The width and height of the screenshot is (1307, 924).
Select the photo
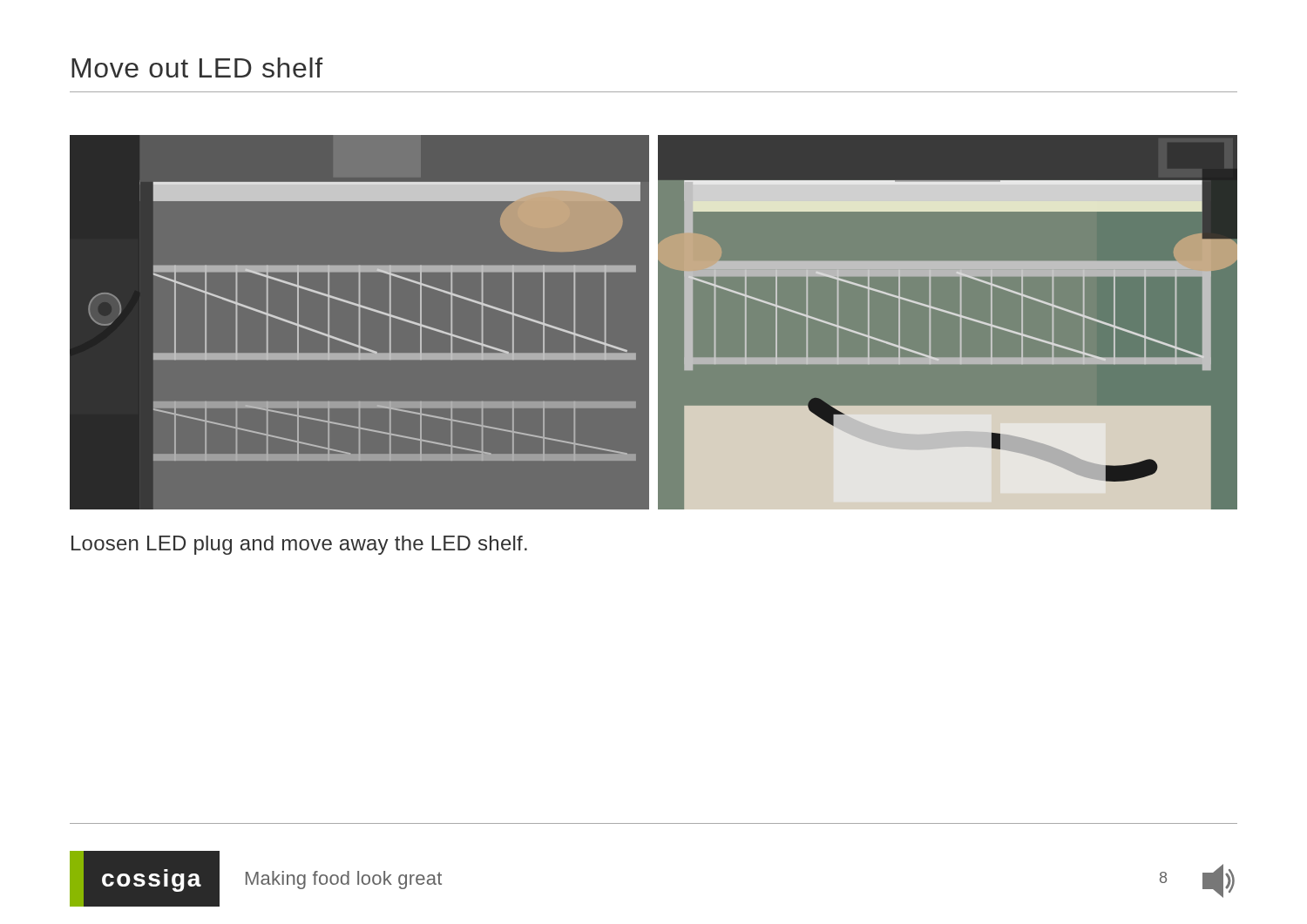coord(654,322)
